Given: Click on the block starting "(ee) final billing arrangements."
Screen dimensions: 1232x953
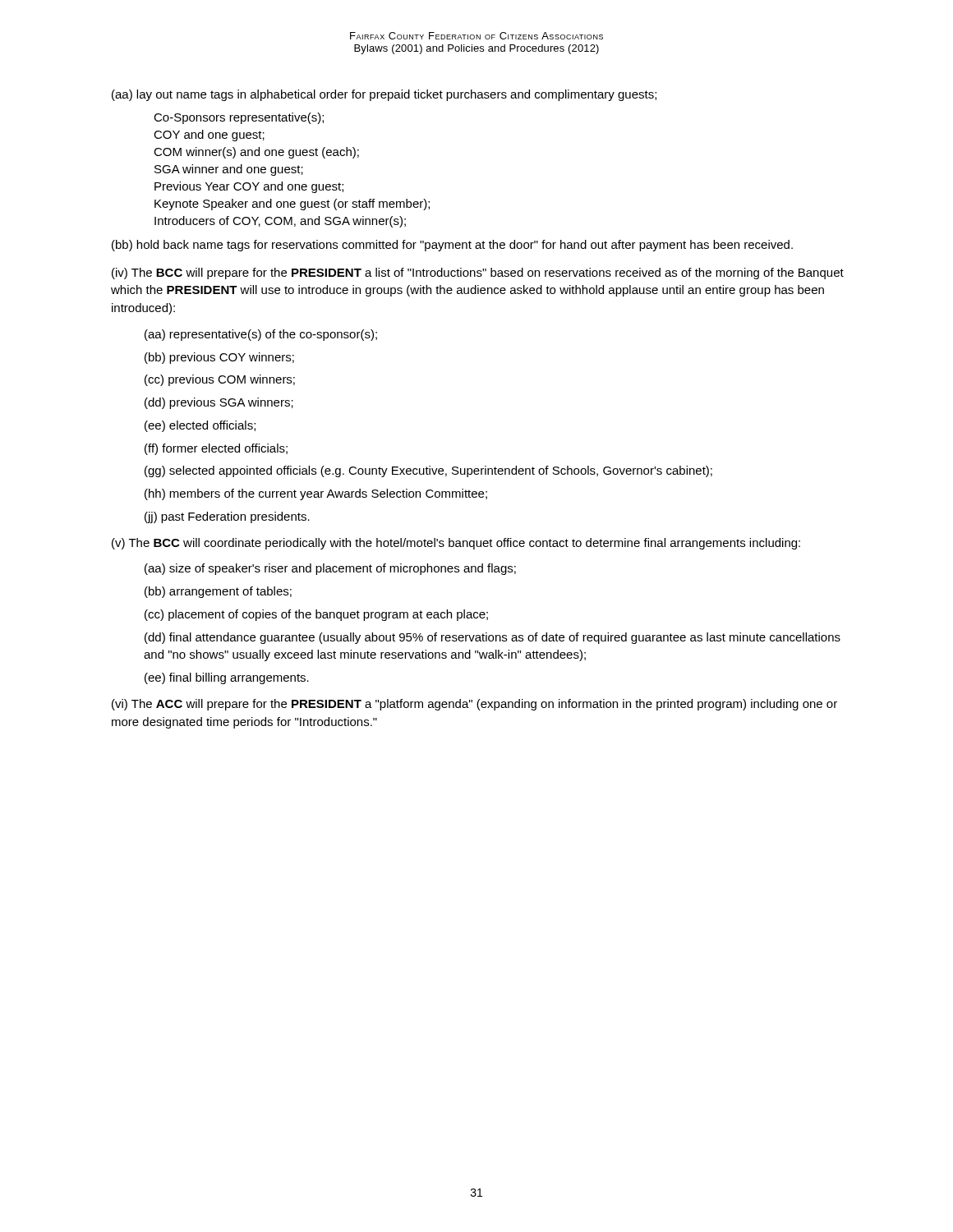Looking at the screenshot, I should [x=227, y=677].
